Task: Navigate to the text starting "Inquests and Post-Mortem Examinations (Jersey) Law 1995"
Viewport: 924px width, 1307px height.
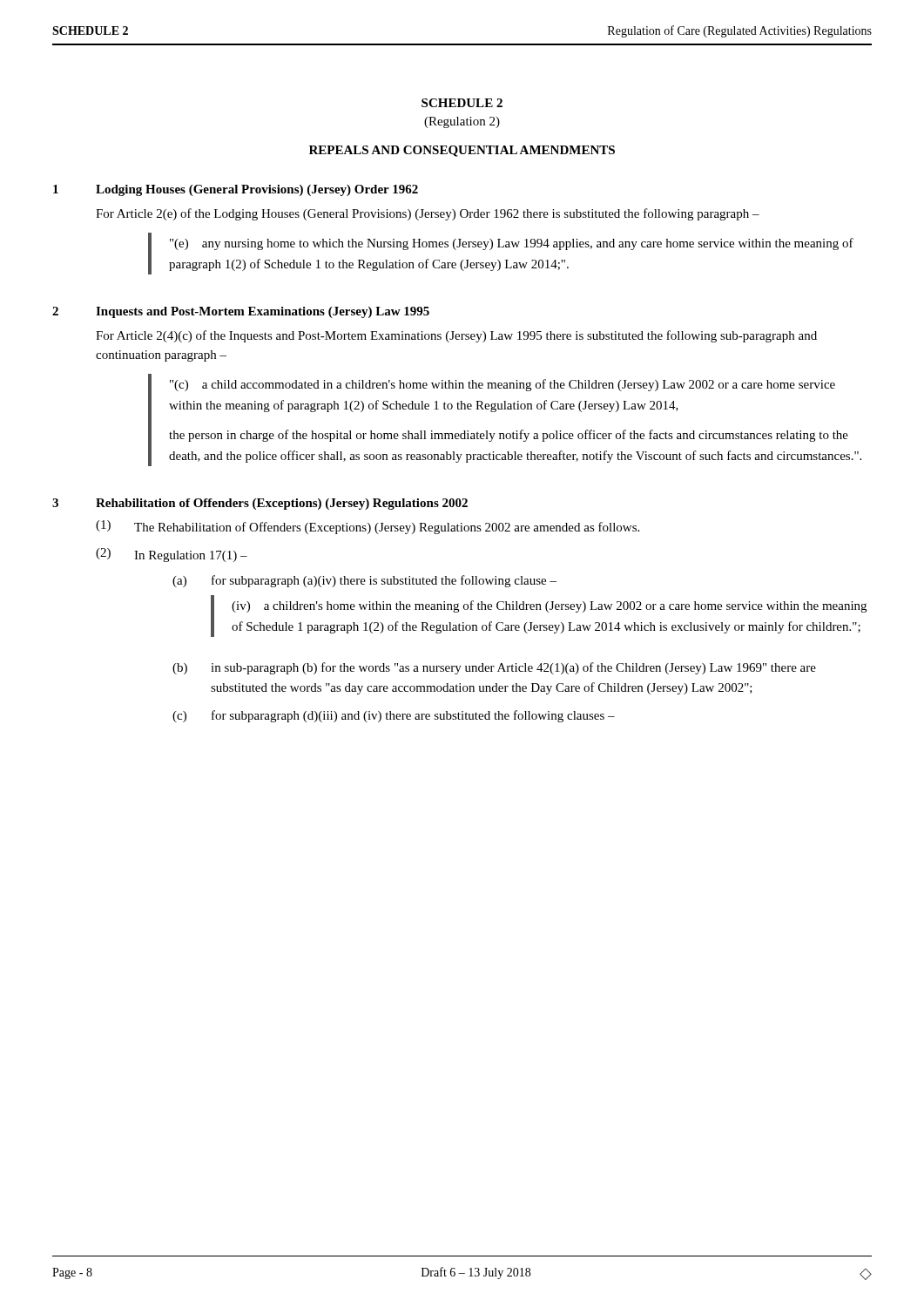Action: click(263, 311)
